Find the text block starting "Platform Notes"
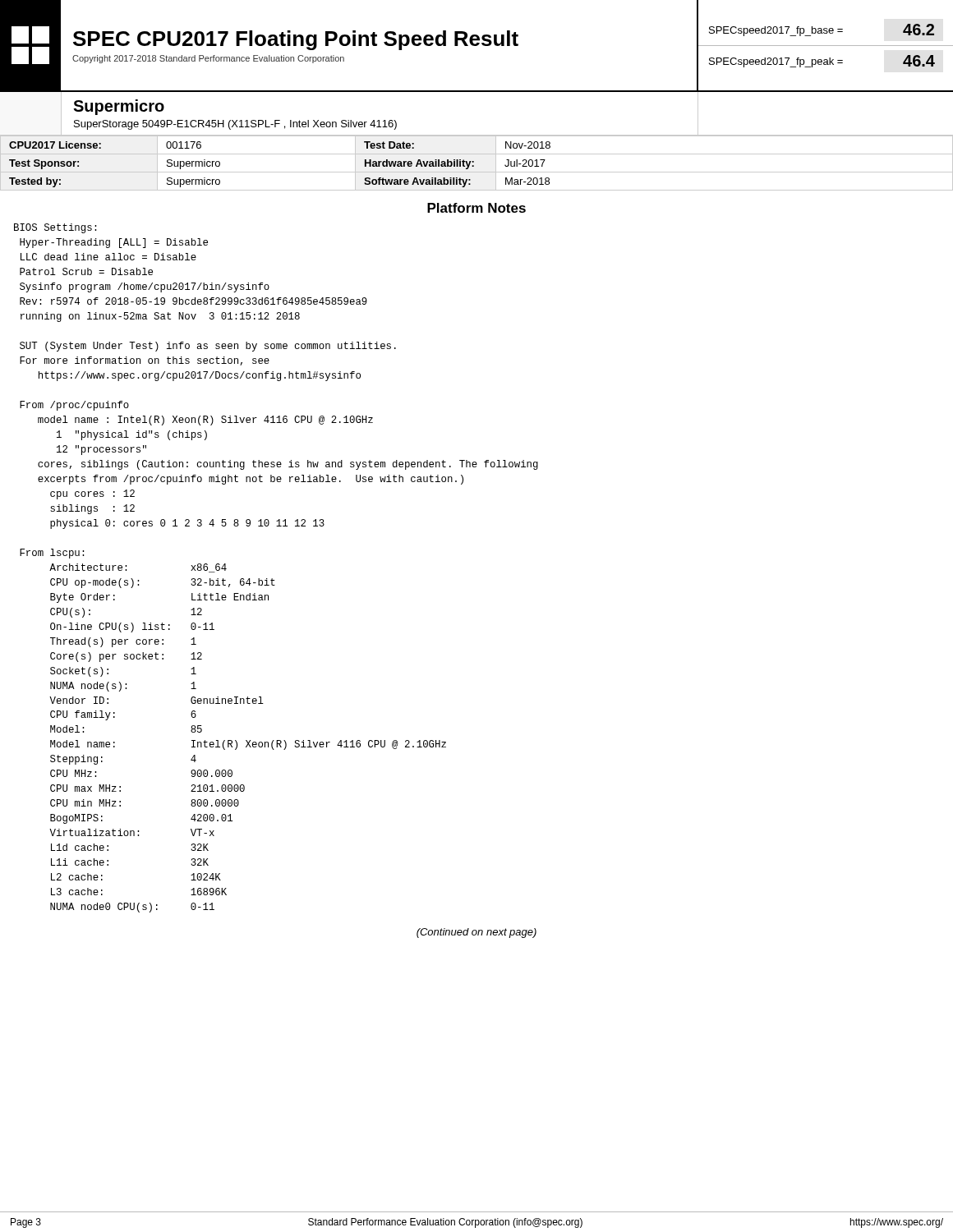Screen dimensions: 1232x953 click(x=476, y=208)
